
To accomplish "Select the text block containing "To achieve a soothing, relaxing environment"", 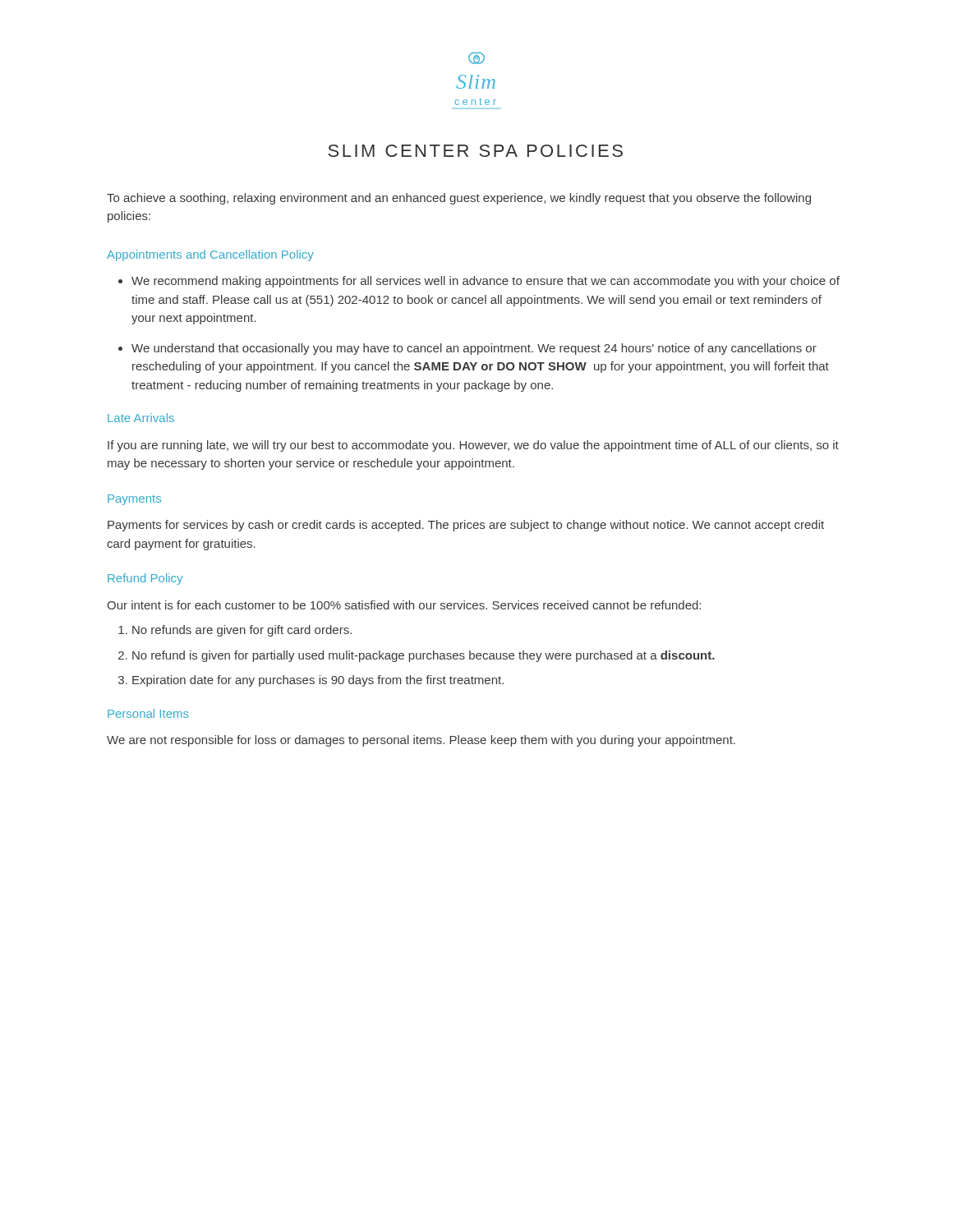I will tap(459, 206).
